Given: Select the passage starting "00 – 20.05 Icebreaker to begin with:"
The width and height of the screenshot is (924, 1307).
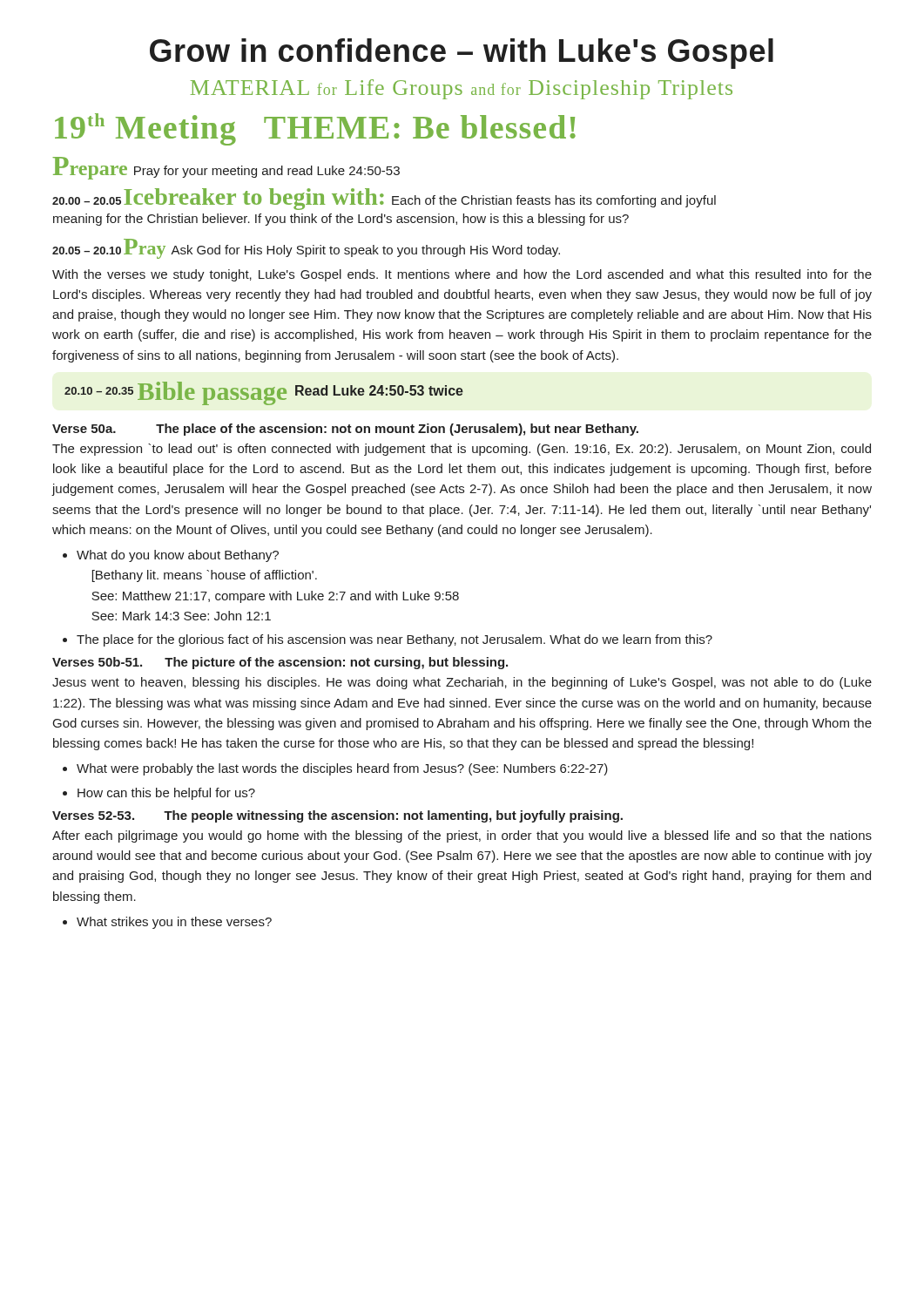Looking at the screenshot, I should [x=384, y=197].
